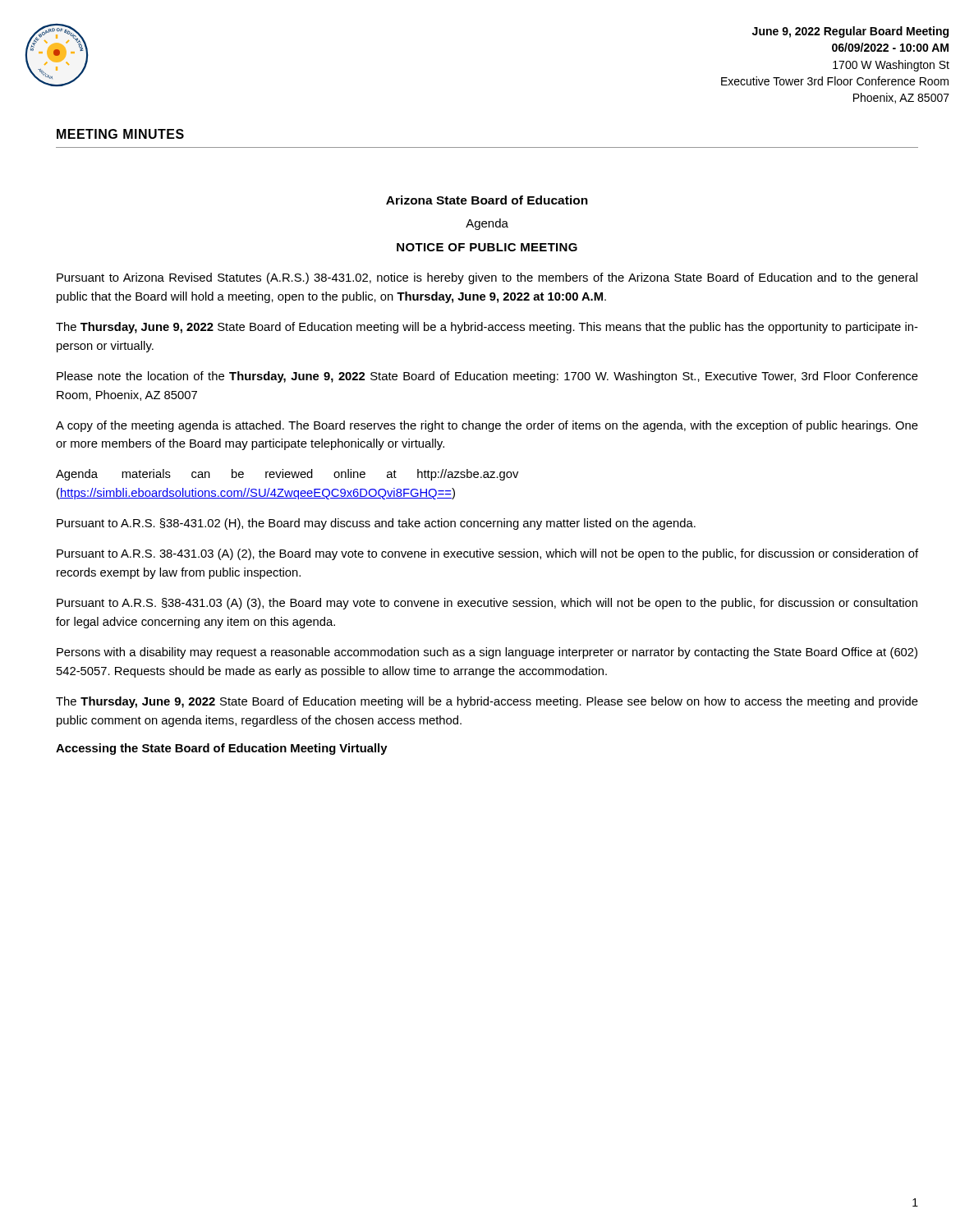
Task: Click on the region starting "Pursuant to Arizona Revised"
Action: coord(487,287)
